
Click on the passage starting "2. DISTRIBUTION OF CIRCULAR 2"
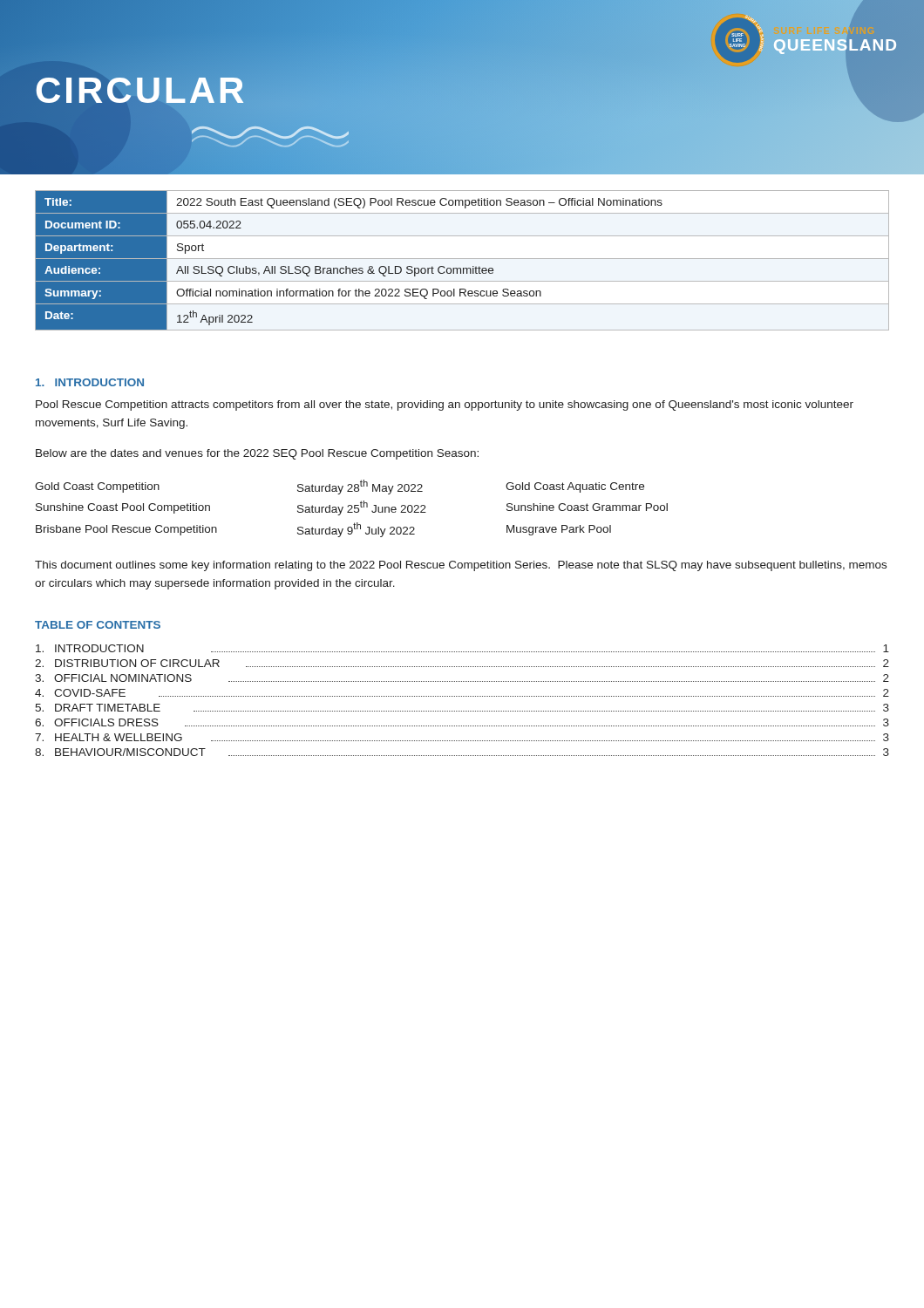pos(462,663)
